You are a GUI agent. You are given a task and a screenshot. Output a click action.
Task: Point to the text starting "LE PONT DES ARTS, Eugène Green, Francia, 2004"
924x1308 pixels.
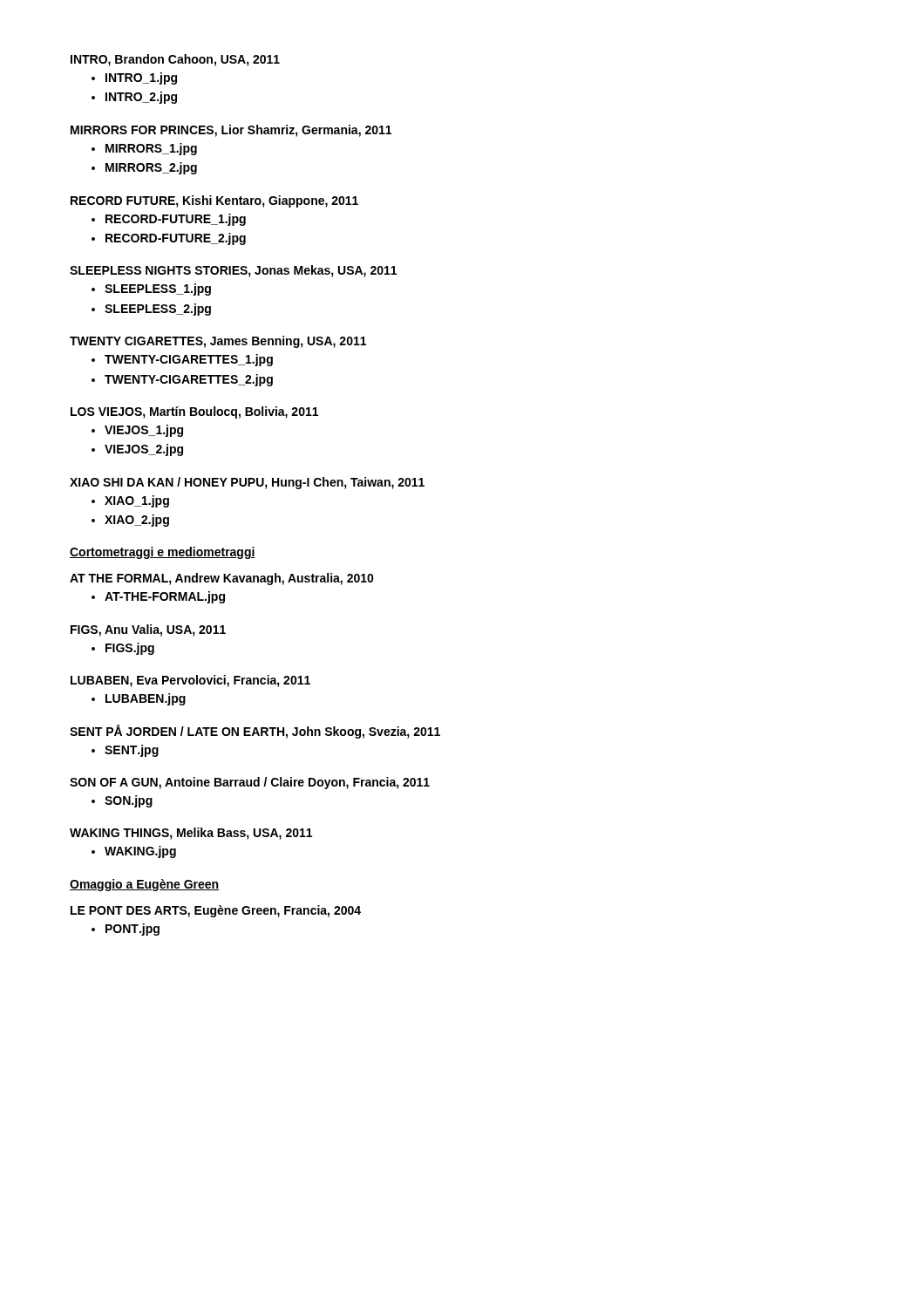[x=215, y=910]
